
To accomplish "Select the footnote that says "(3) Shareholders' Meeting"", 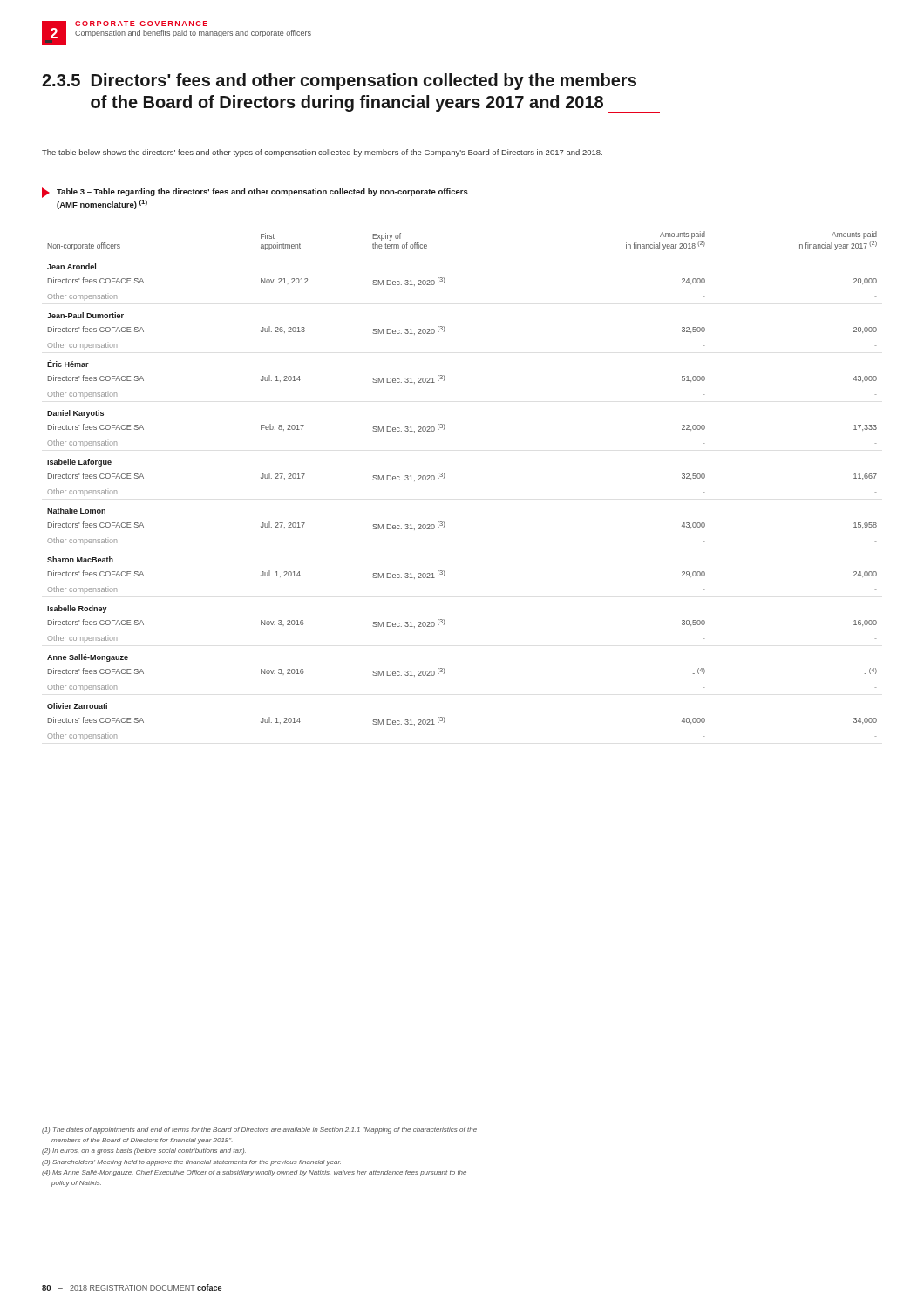I will (x=192, y=1162).
